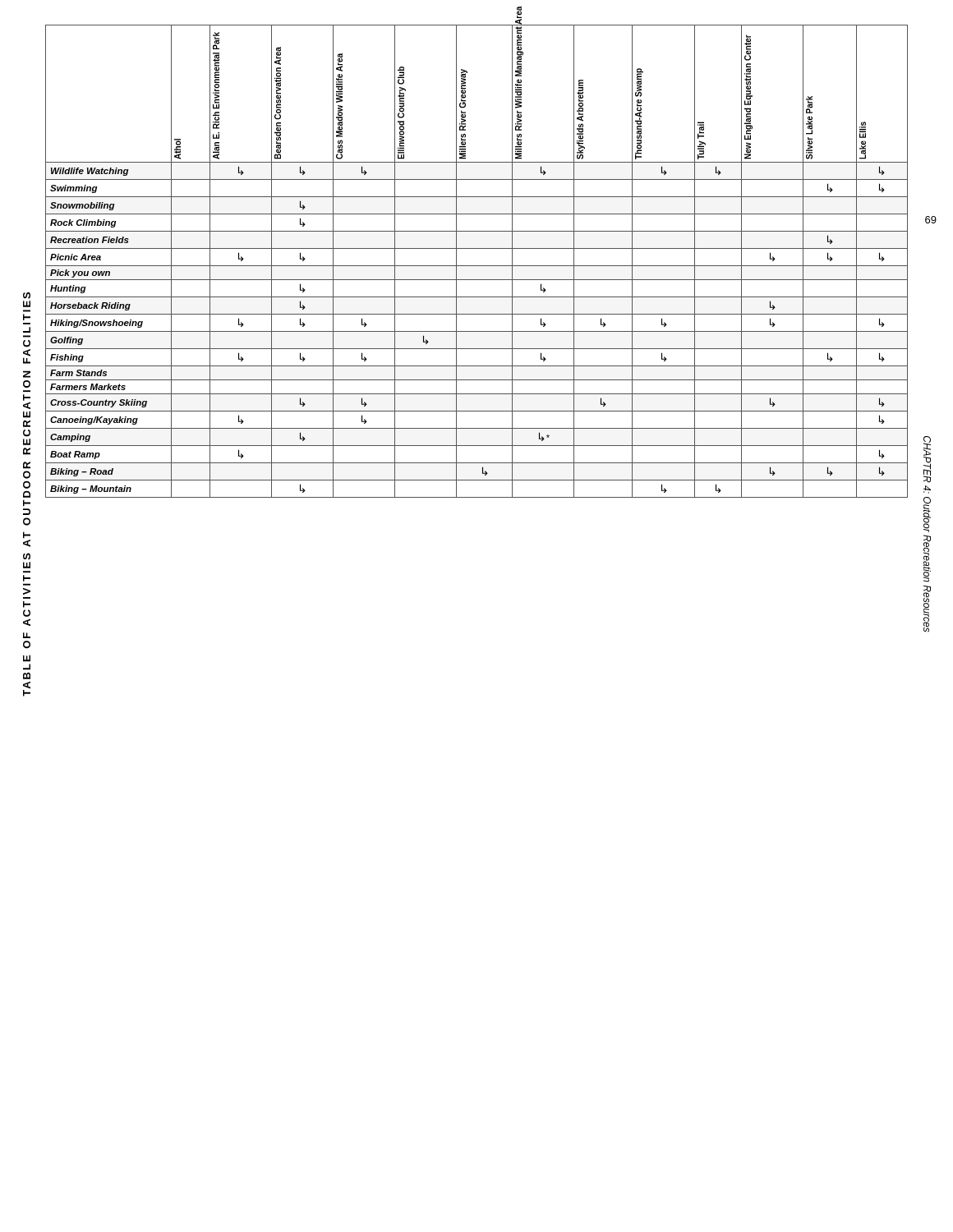Point to the text starting "TABLE OF ACTIVITIES AT OUTDOOR RECREATION"
Image resolution: width=953 pixels, height=1232 pixels.
point(26,493)
